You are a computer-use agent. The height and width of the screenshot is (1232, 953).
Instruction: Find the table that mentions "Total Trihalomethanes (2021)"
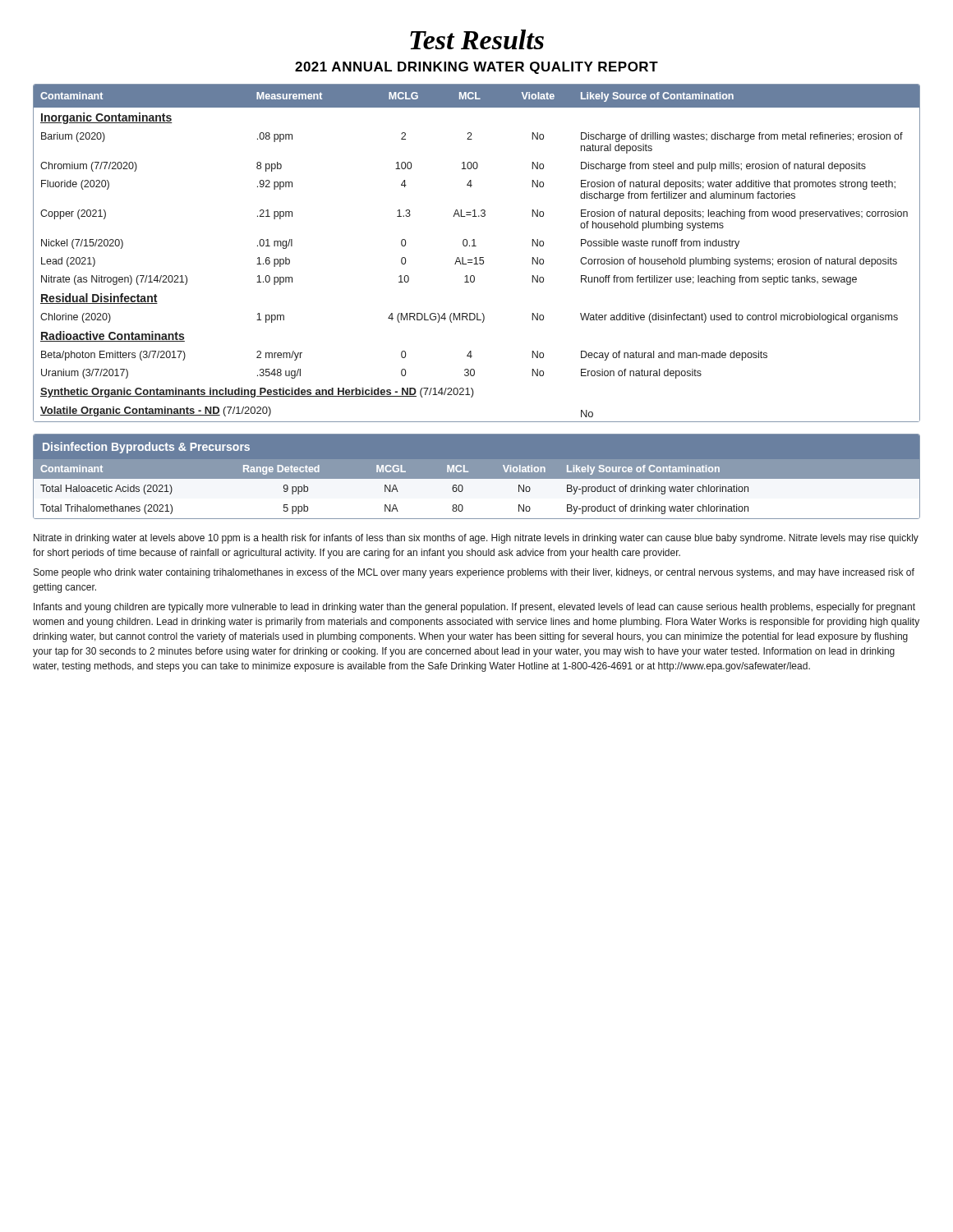[x=476, y=476]
